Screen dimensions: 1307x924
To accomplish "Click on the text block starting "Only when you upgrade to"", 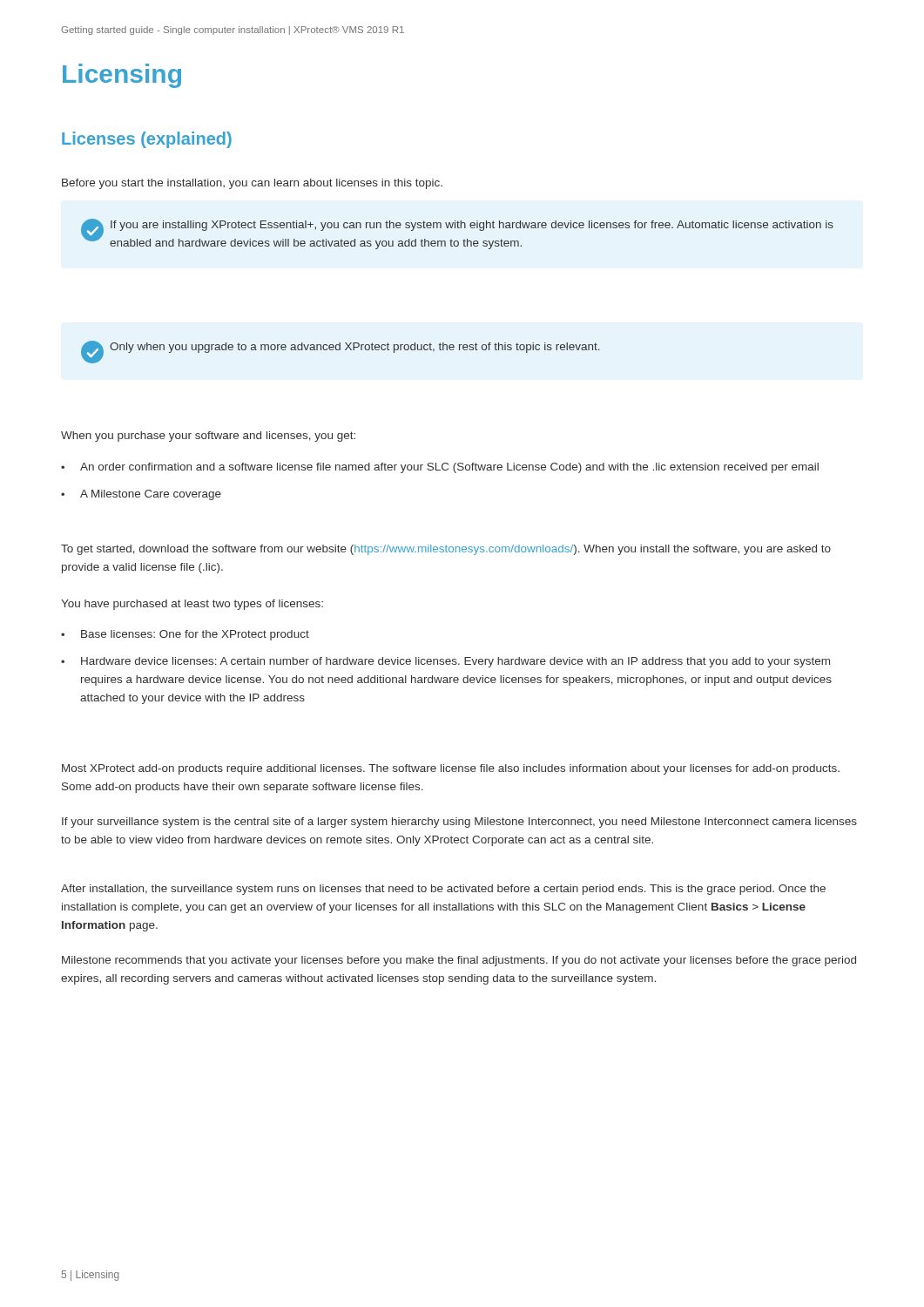I will click(462, 351).
